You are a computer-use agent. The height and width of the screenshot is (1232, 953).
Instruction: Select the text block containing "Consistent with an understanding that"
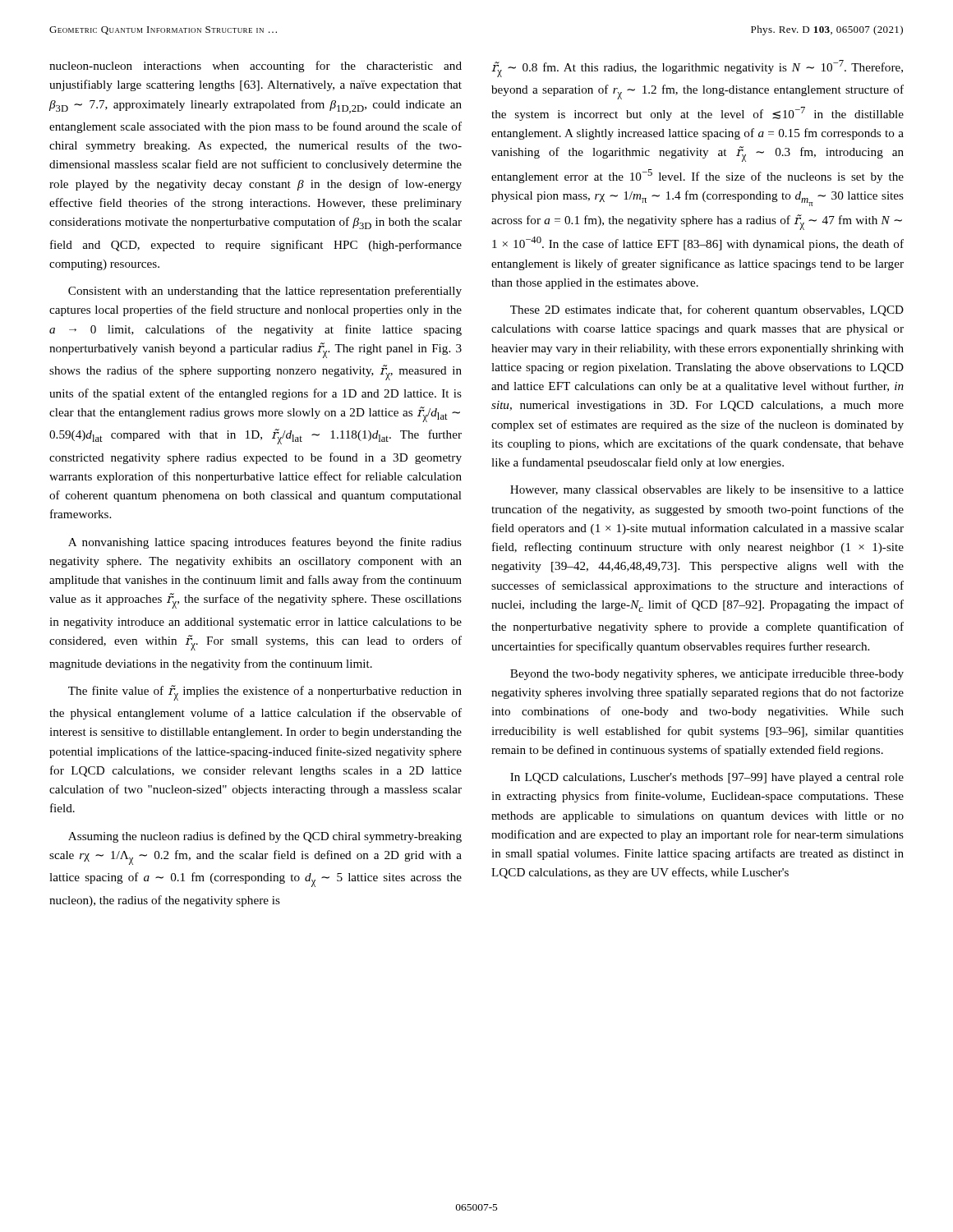coord(255,402)
